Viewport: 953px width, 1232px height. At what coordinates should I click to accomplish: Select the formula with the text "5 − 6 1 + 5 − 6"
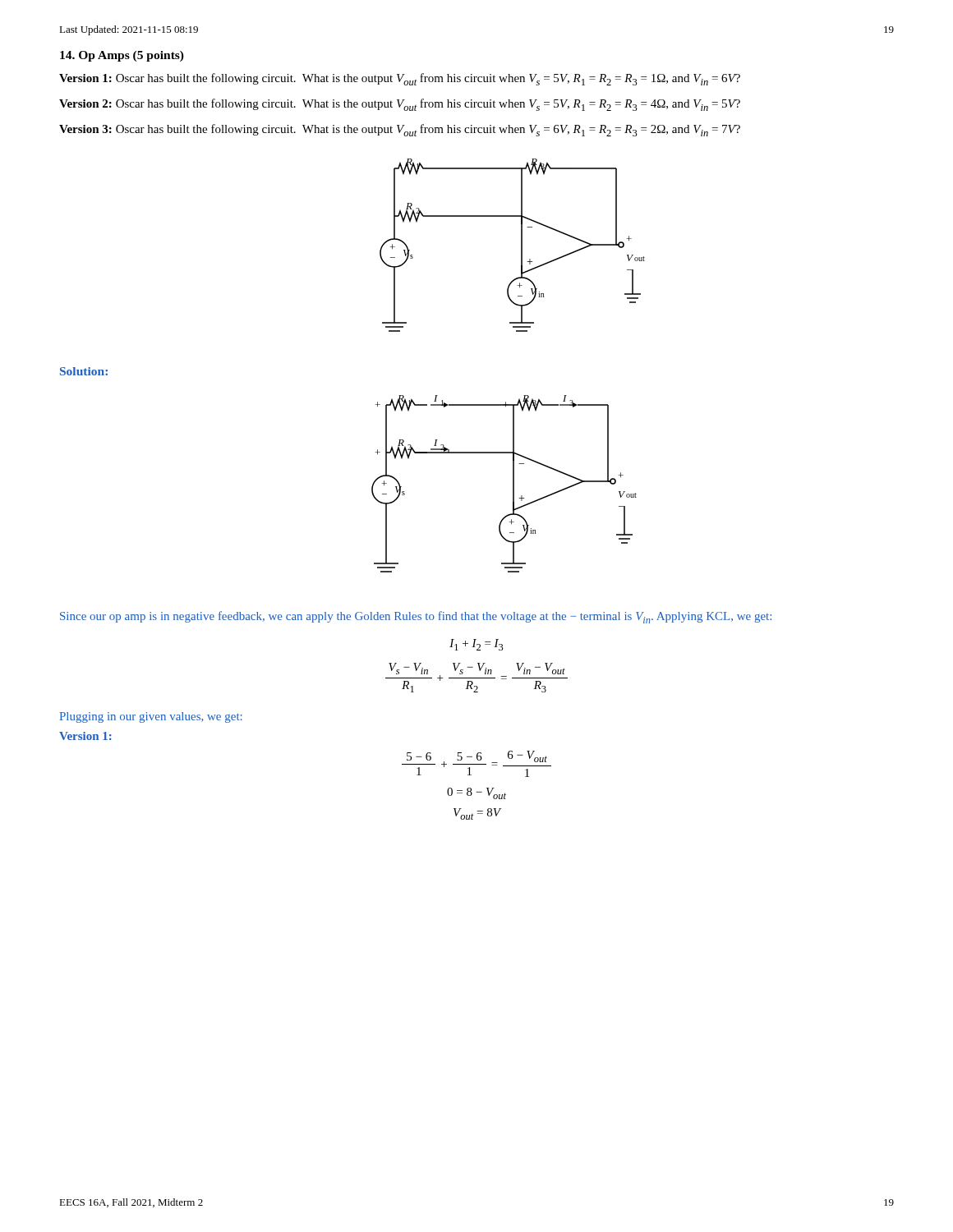point(476,785)
